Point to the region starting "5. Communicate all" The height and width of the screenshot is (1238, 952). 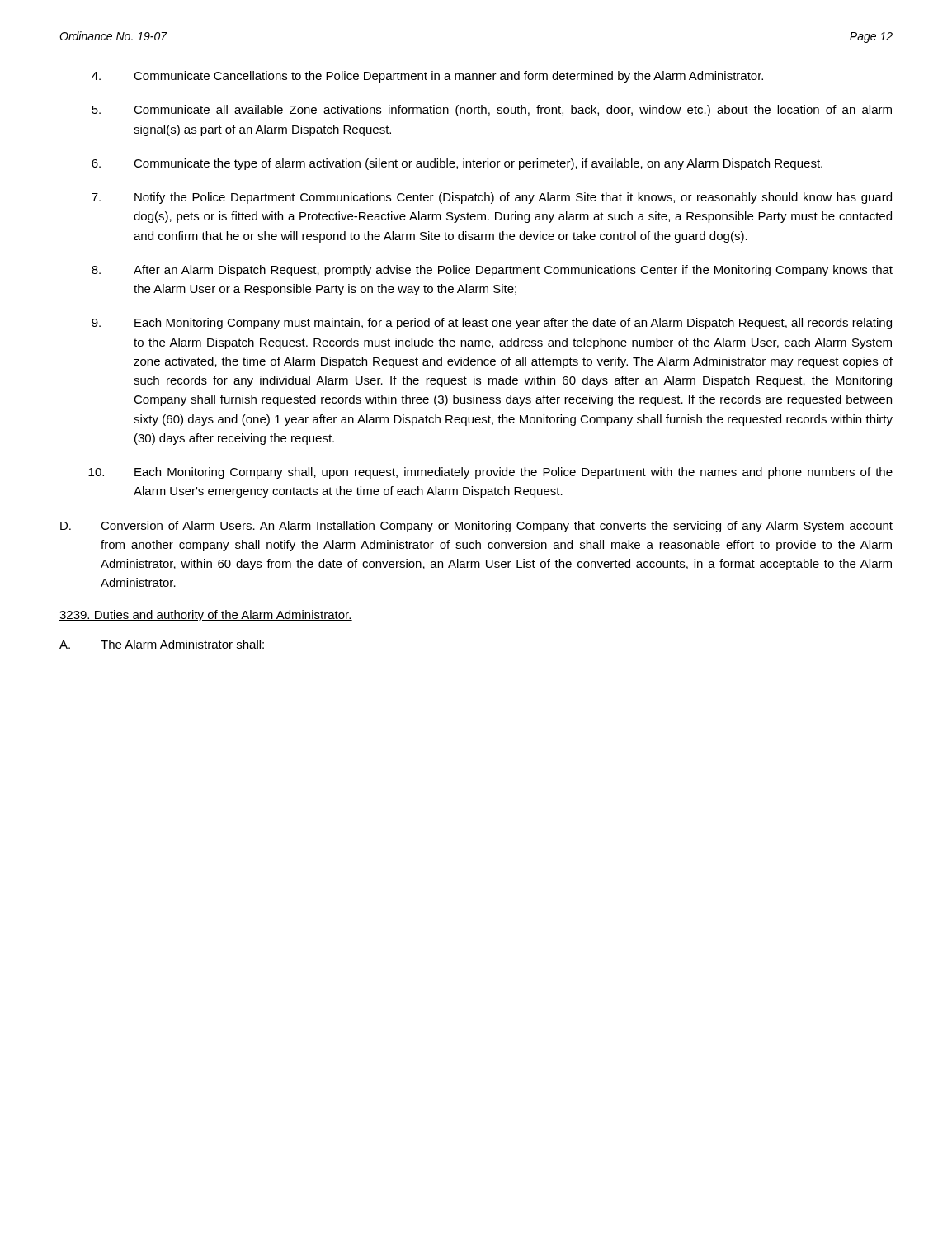coord(476,119)
